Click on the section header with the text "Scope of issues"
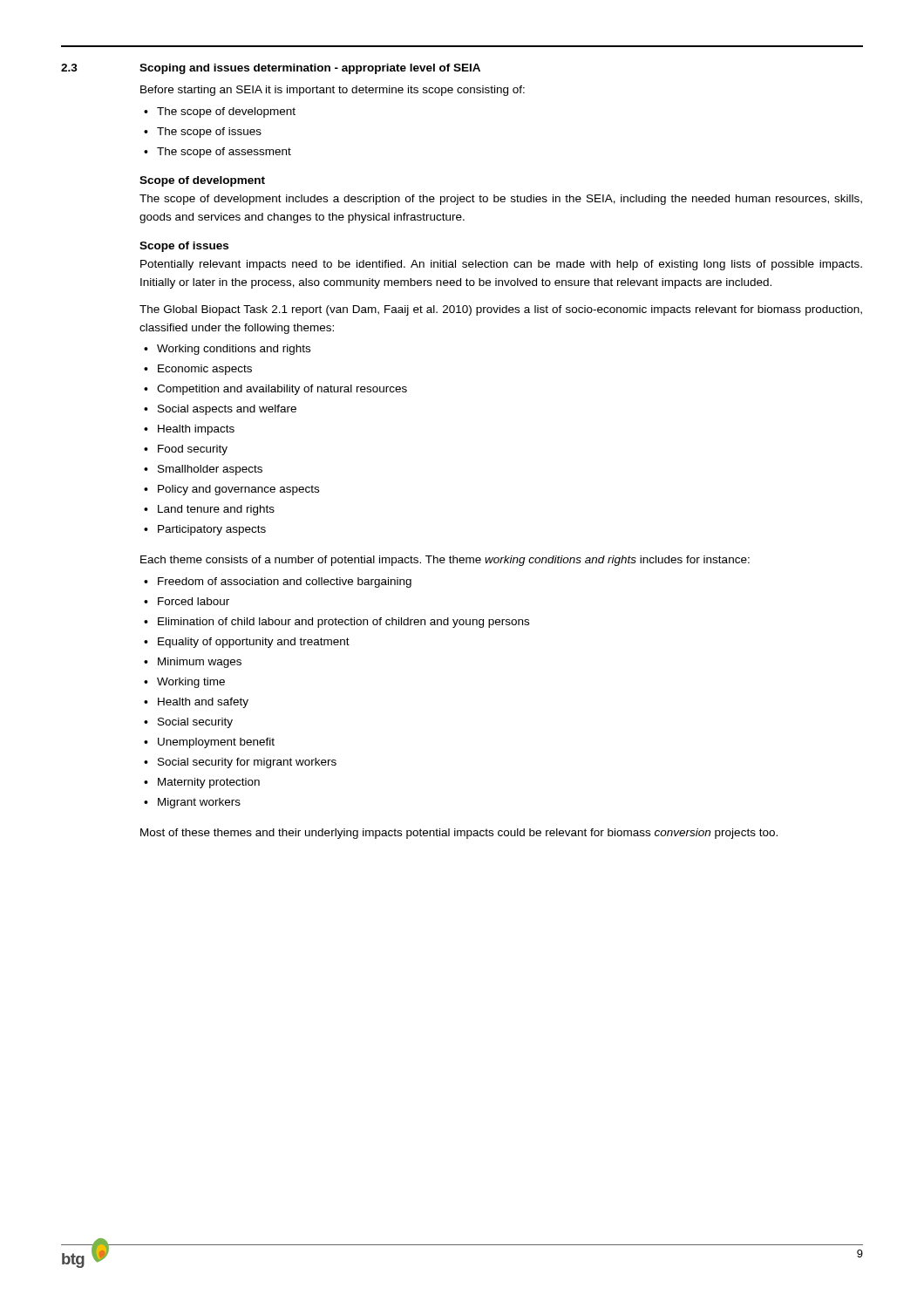Image resolution: width=924 pixels, height=1308 pixels. pyautogui.click(x=184, y=245)
